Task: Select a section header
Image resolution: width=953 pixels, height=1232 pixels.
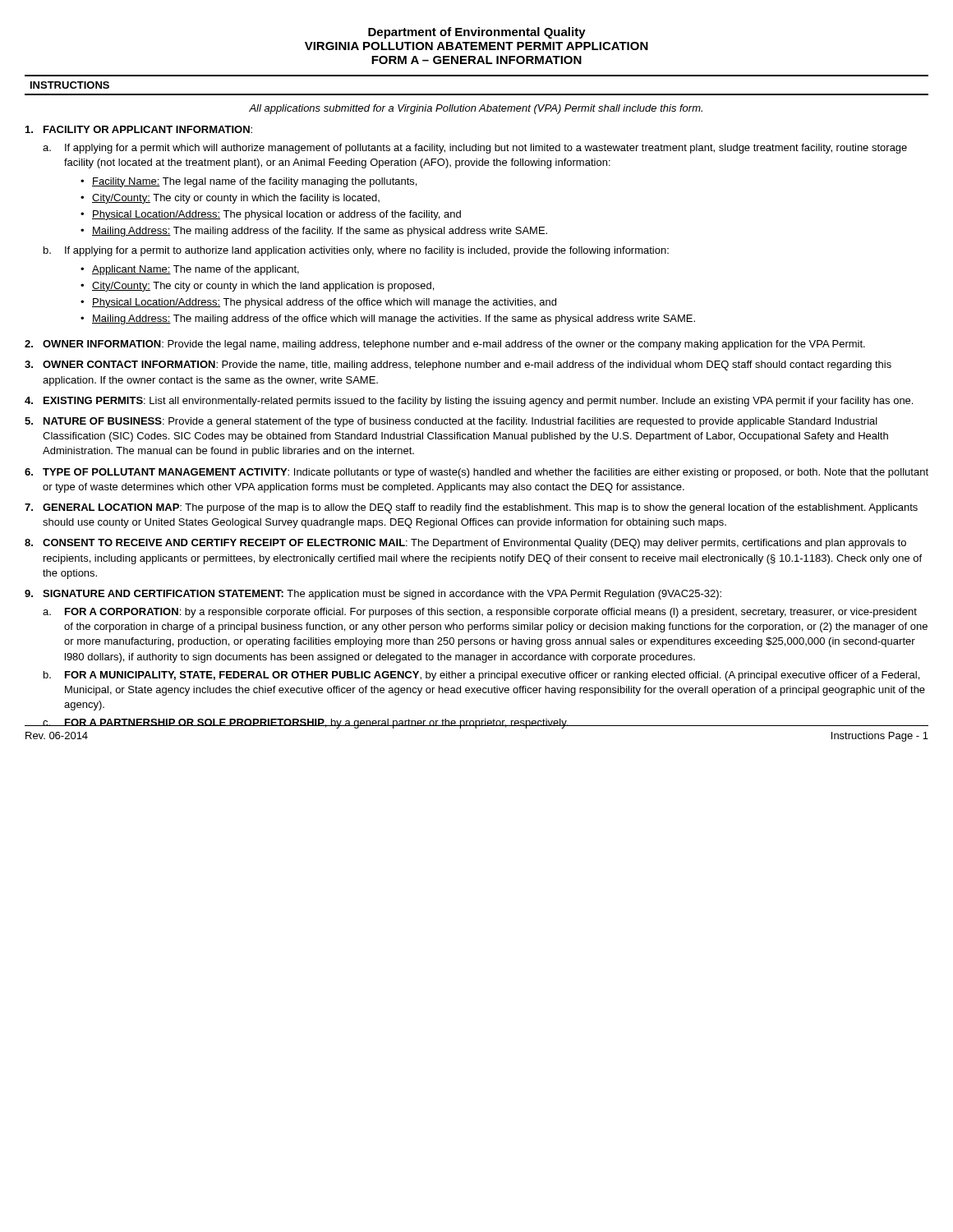Action: 70,85
